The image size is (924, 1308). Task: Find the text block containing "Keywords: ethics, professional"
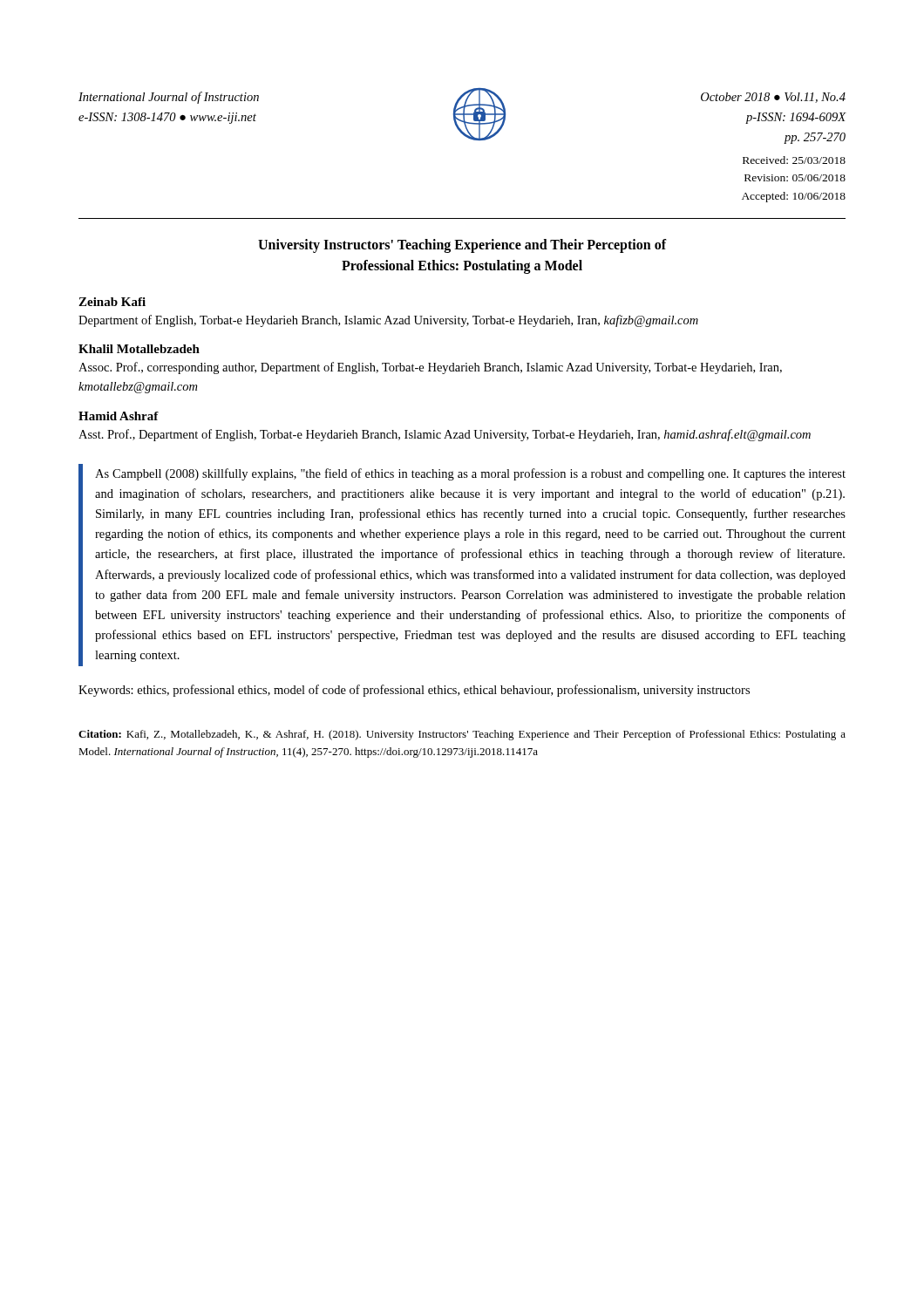point(414,689)
